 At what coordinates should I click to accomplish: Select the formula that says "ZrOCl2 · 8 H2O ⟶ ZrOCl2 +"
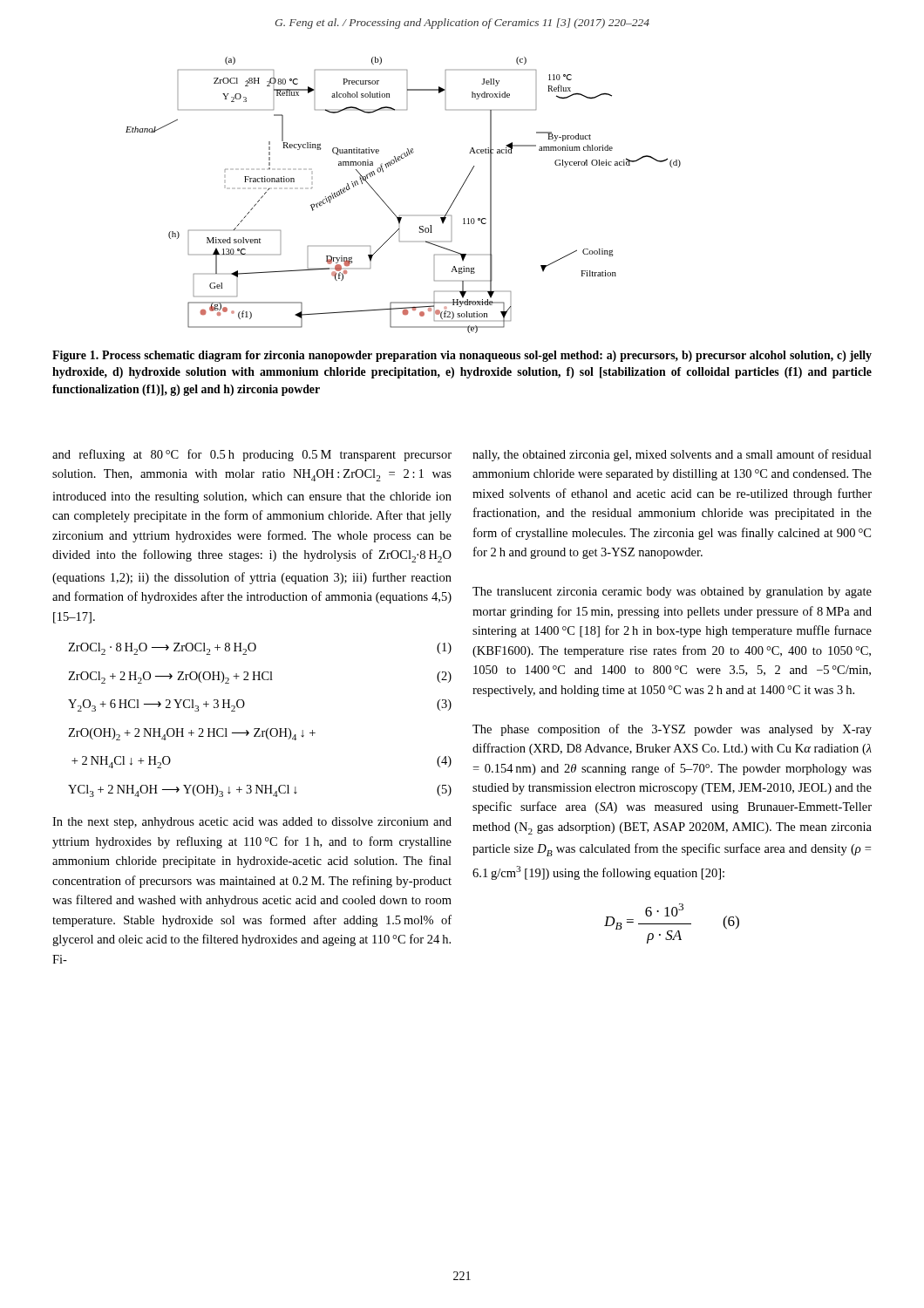(260, 648)
